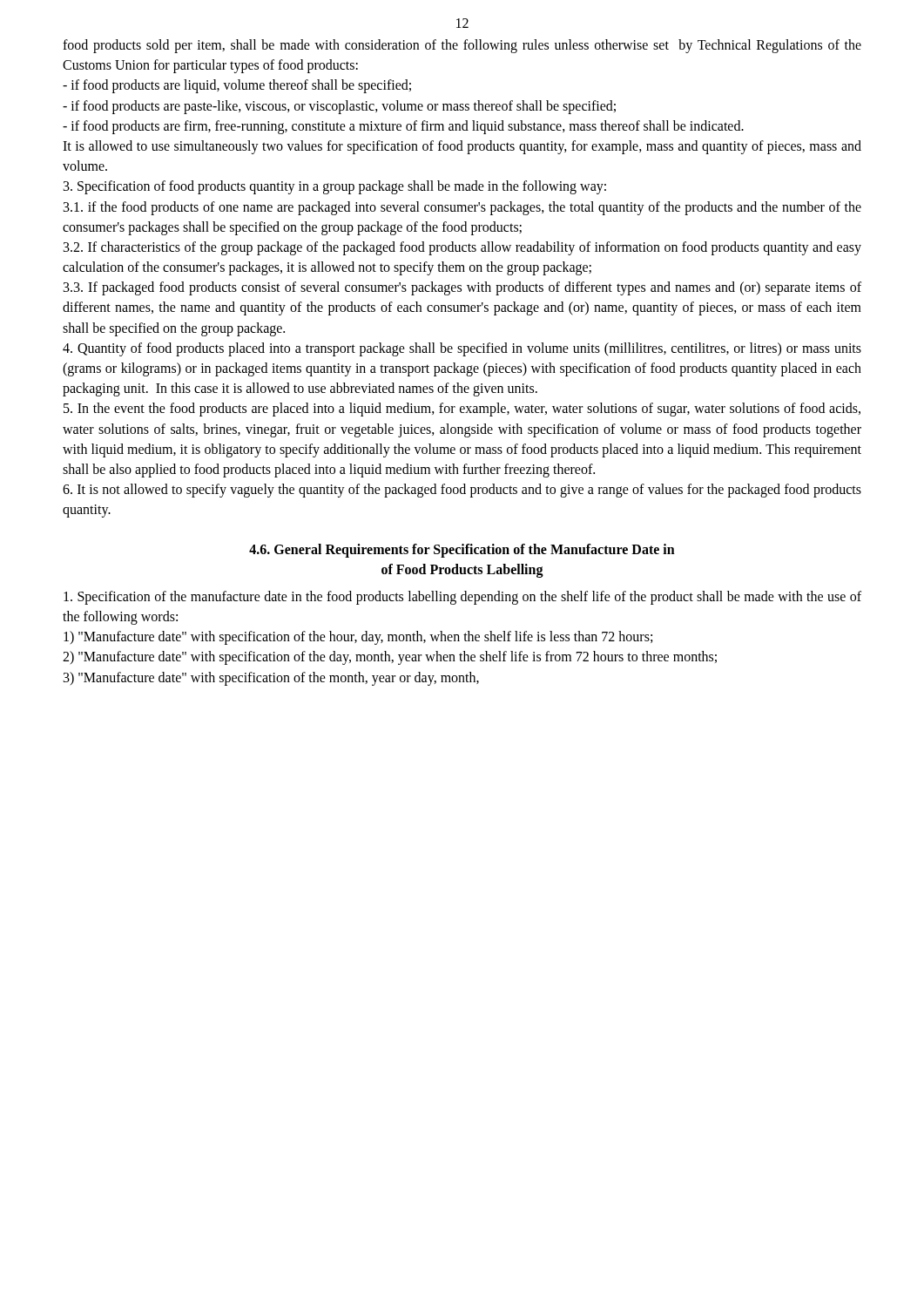Point to the block starting "if food products are firm, free-running, constitute"
Image resolution: width=924 pixels, height=1307 pixels.
pyautogui.click(x=403, y=126)
